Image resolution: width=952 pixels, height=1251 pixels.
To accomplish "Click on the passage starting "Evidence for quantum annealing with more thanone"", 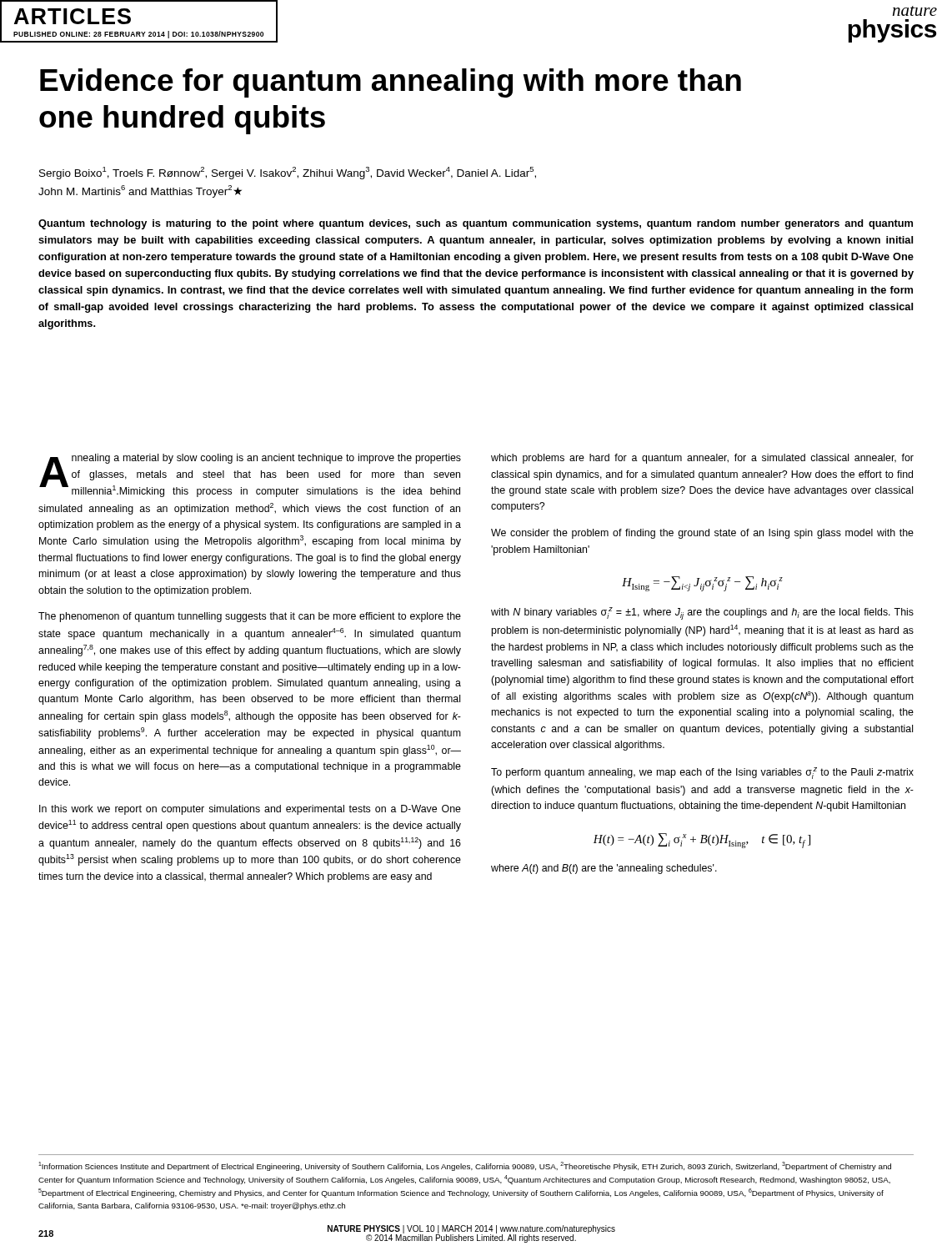I will tap(476, 99).
